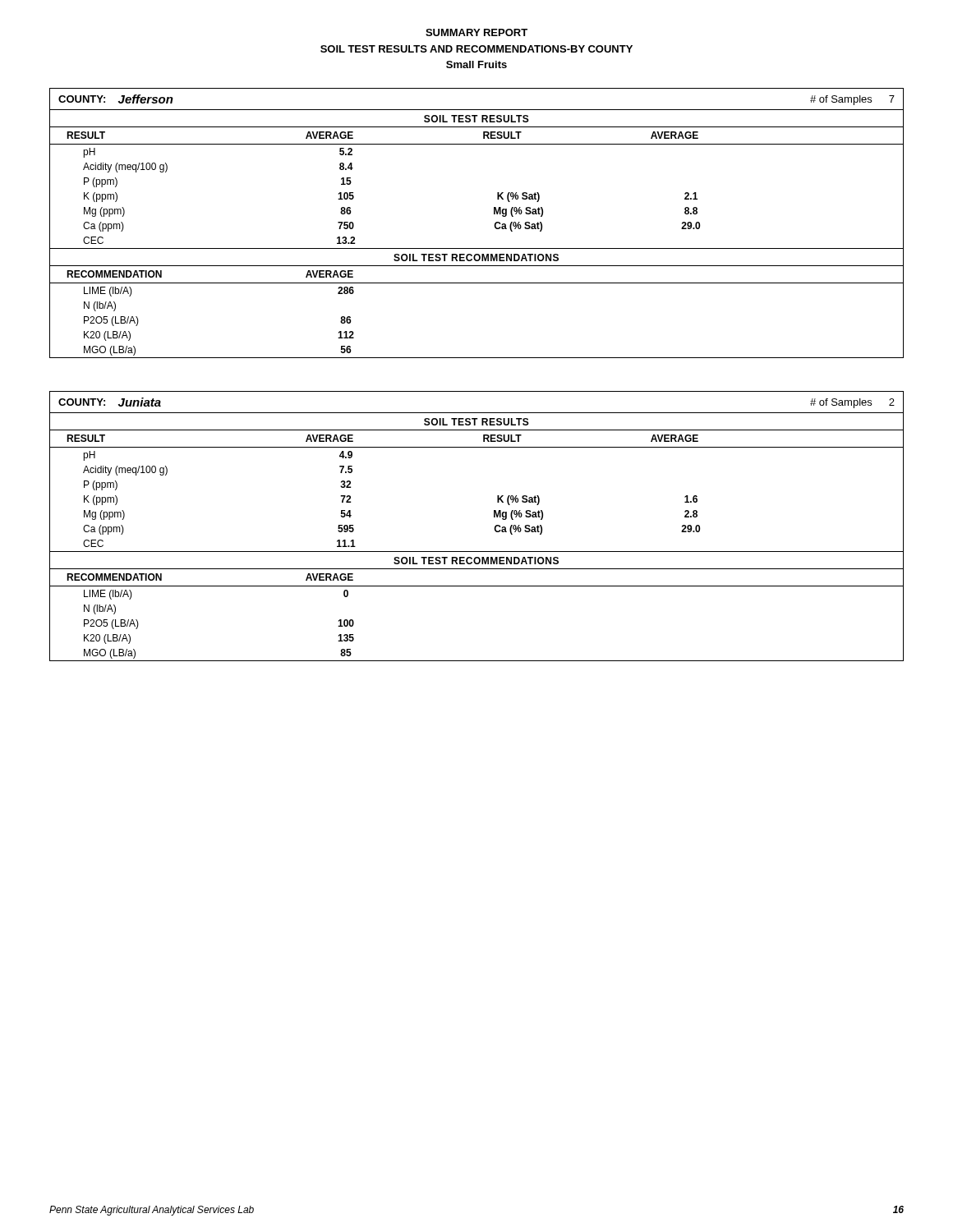
Task: Select the table that reads "COUNTY: Jefferson #"
Action: click(x=476, y=223)
